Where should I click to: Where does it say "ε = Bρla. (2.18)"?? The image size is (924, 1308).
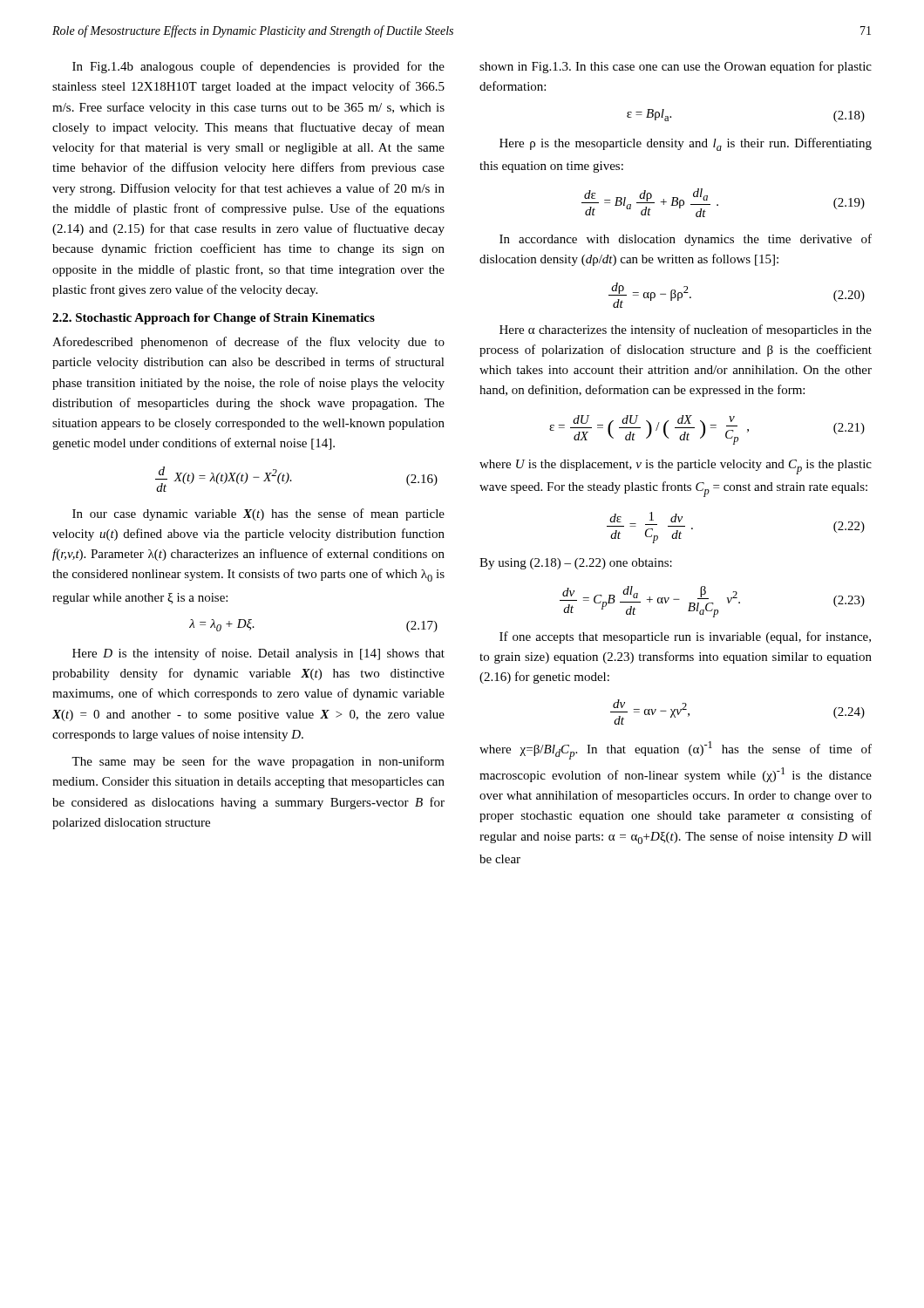676,115
